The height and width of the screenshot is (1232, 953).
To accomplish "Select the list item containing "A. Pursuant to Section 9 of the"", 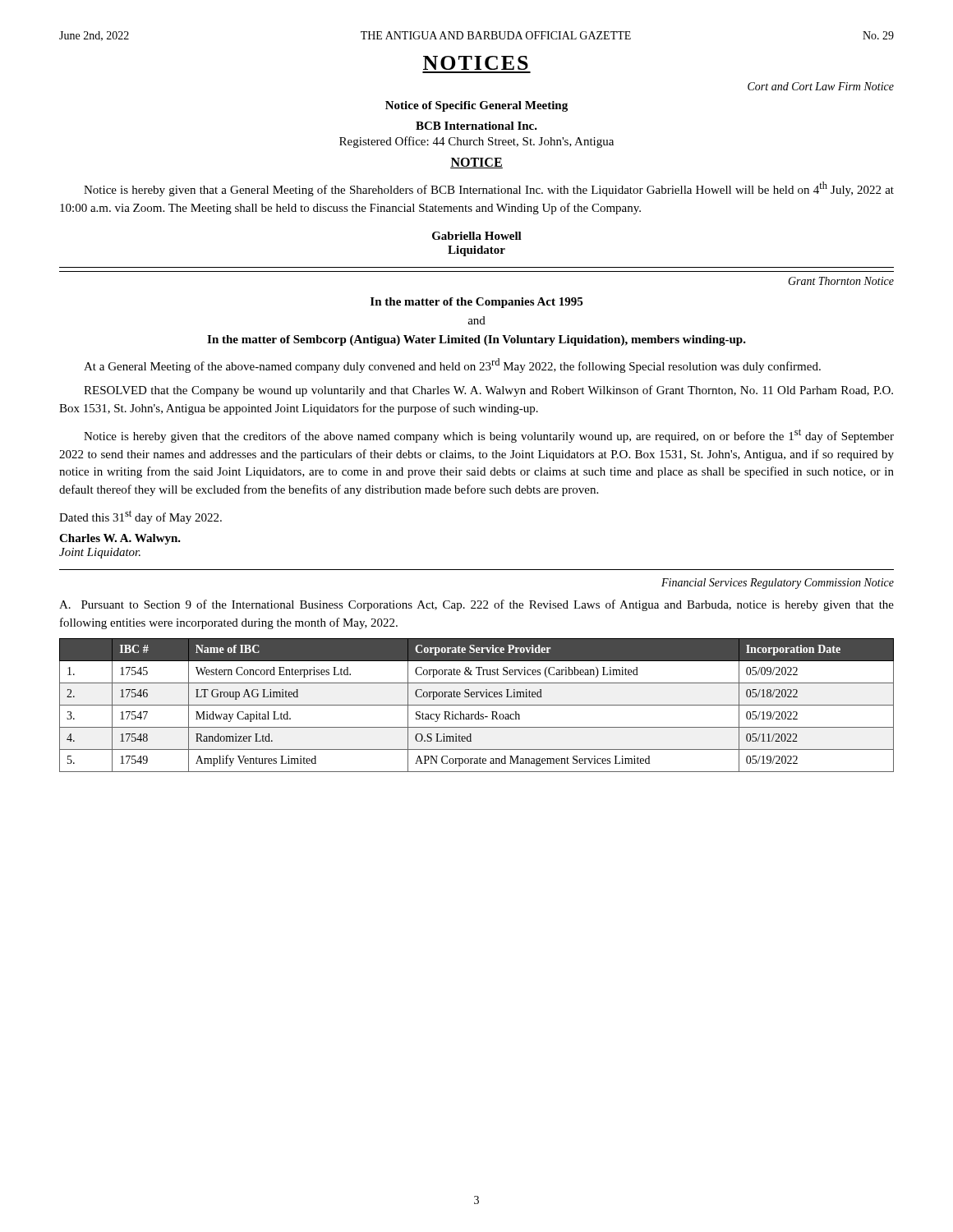I will (x=476, y=614).
